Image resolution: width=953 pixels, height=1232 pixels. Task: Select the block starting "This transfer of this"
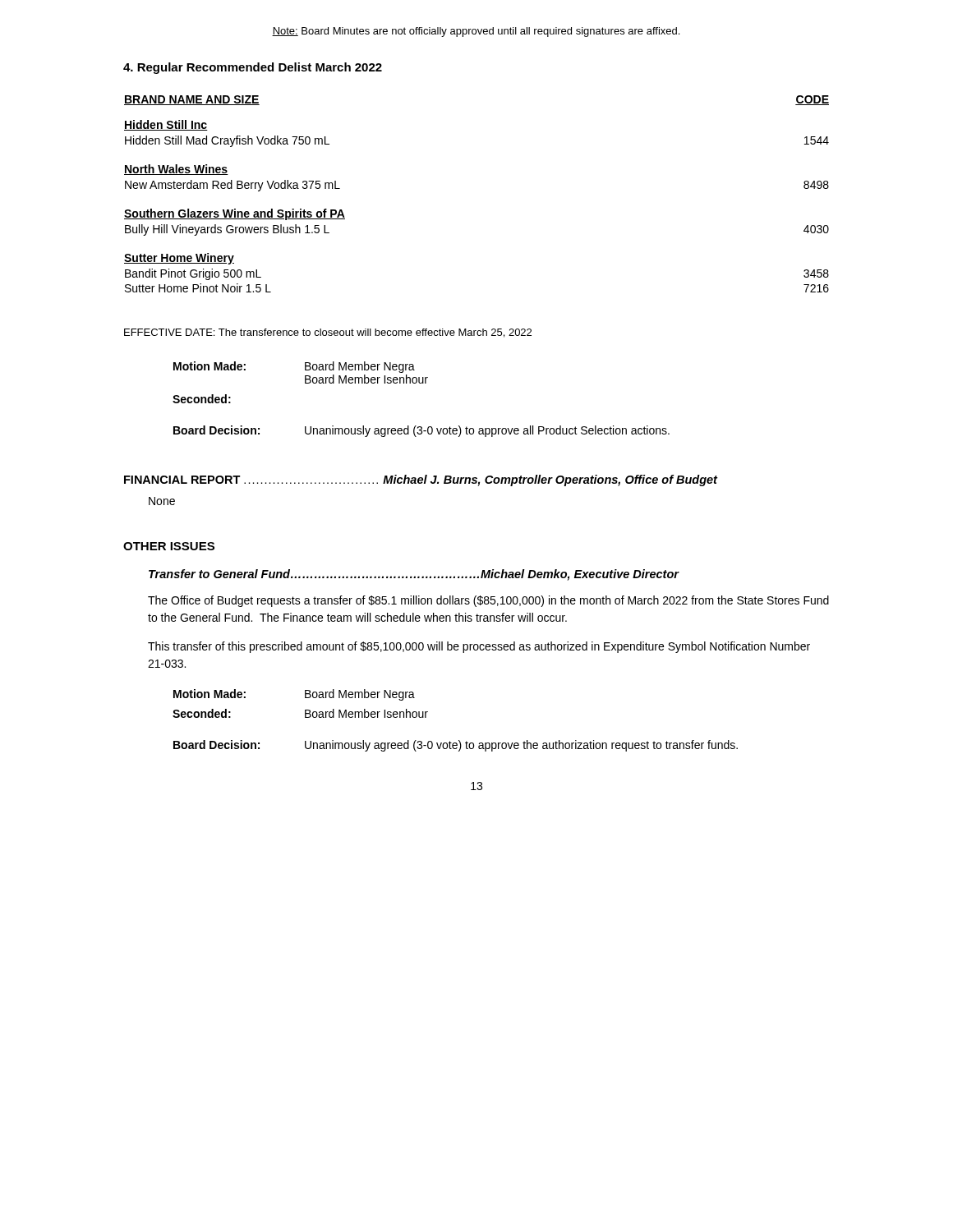[x=479, y=655]
